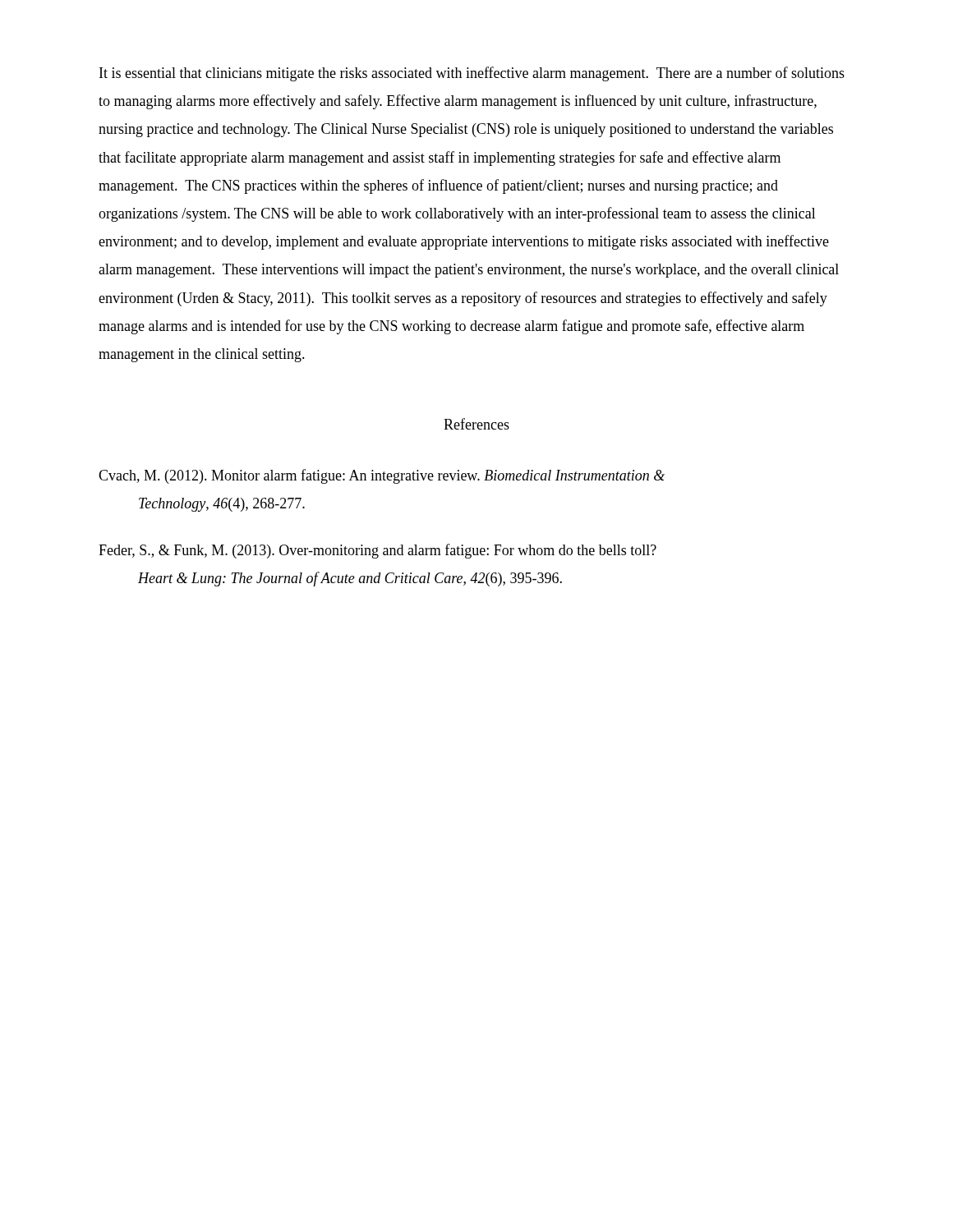Navigate to the text starting "Feder, S., &"
Screen dimensions: 1232x953
pyautogui.click(x=476, y=564)
